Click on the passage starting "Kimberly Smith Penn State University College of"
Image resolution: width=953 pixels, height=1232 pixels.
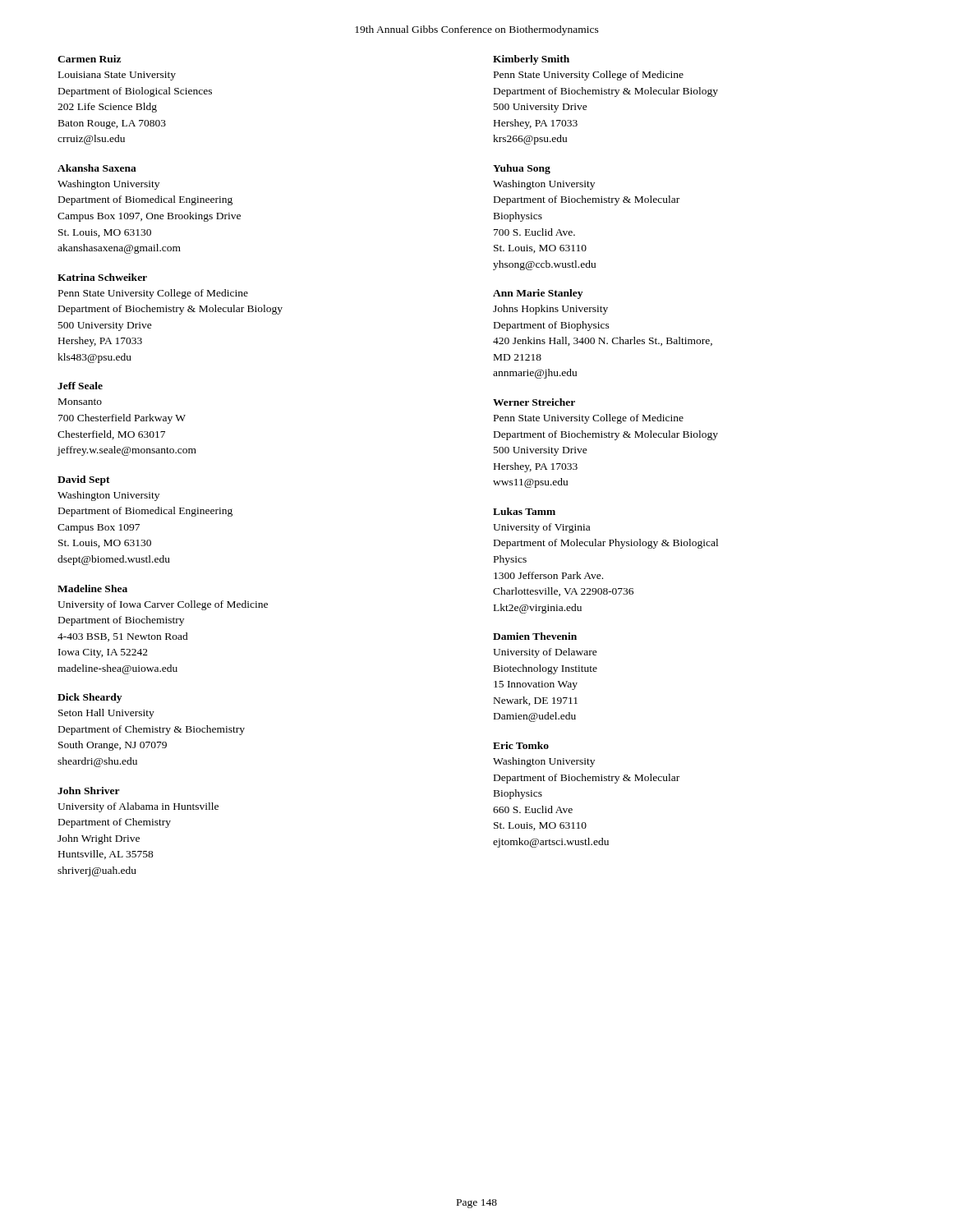694,100
